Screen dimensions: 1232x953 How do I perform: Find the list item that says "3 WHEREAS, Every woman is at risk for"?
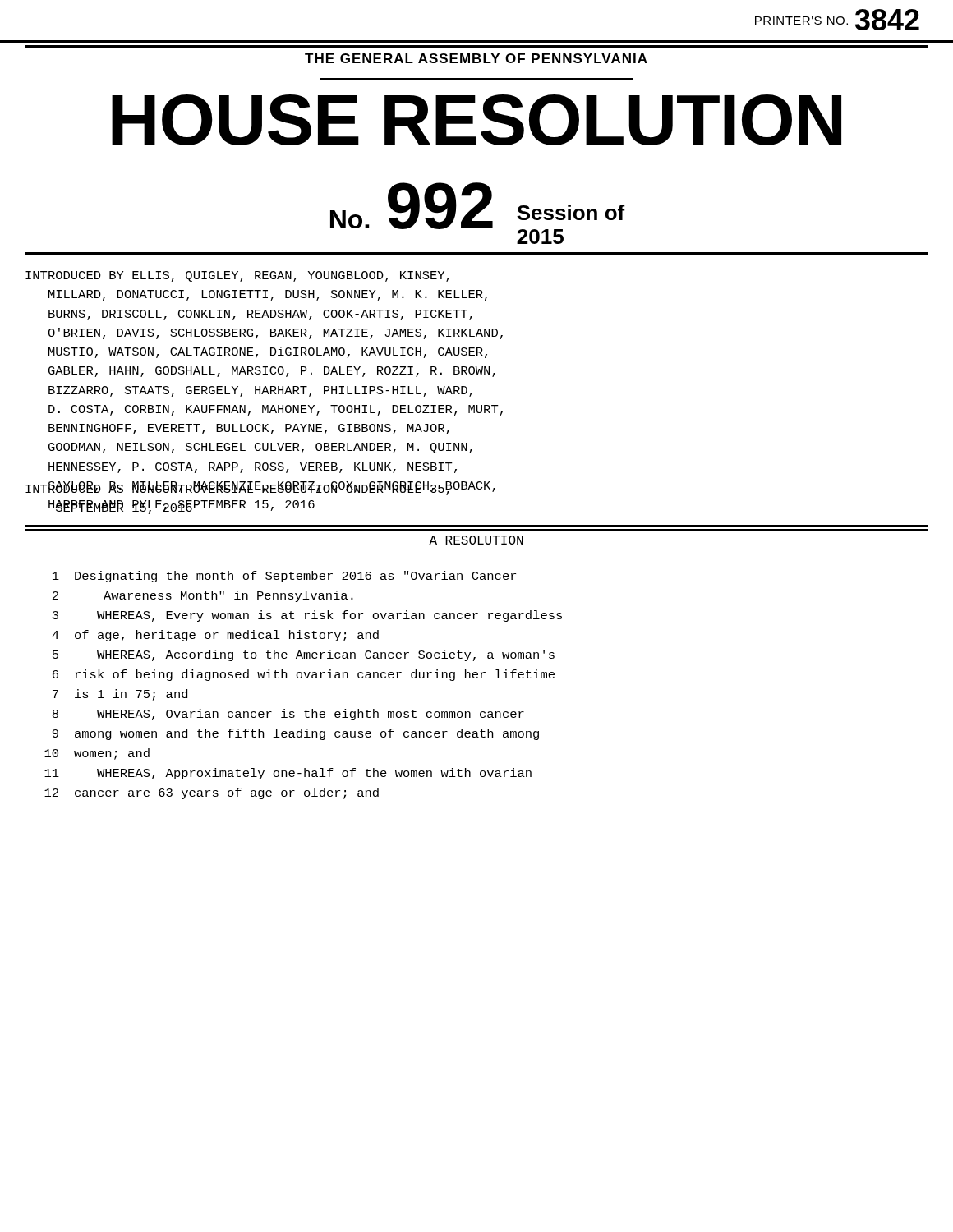[476, 626]
